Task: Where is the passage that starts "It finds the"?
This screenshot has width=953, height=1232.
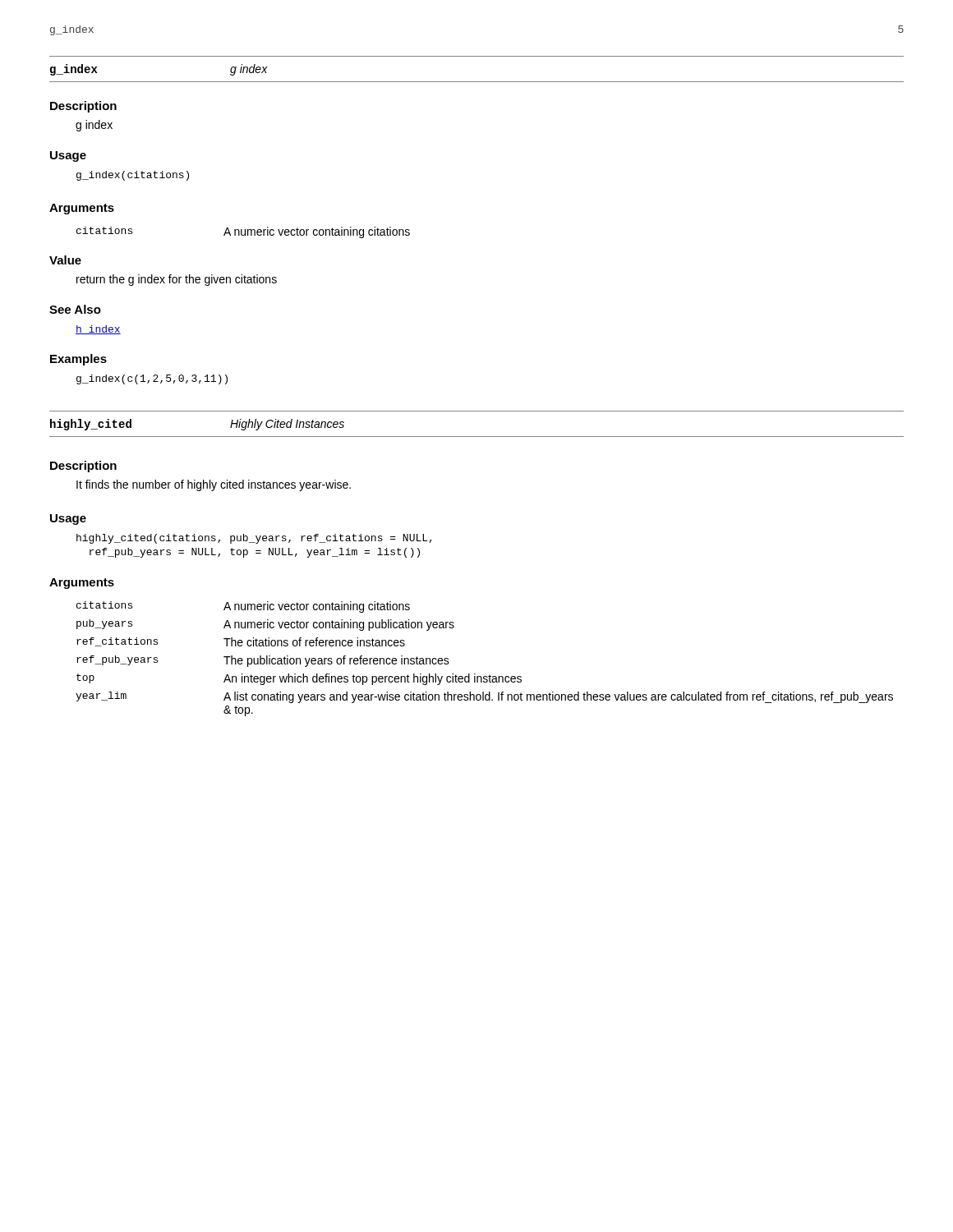Action: (x=214, y=485)
